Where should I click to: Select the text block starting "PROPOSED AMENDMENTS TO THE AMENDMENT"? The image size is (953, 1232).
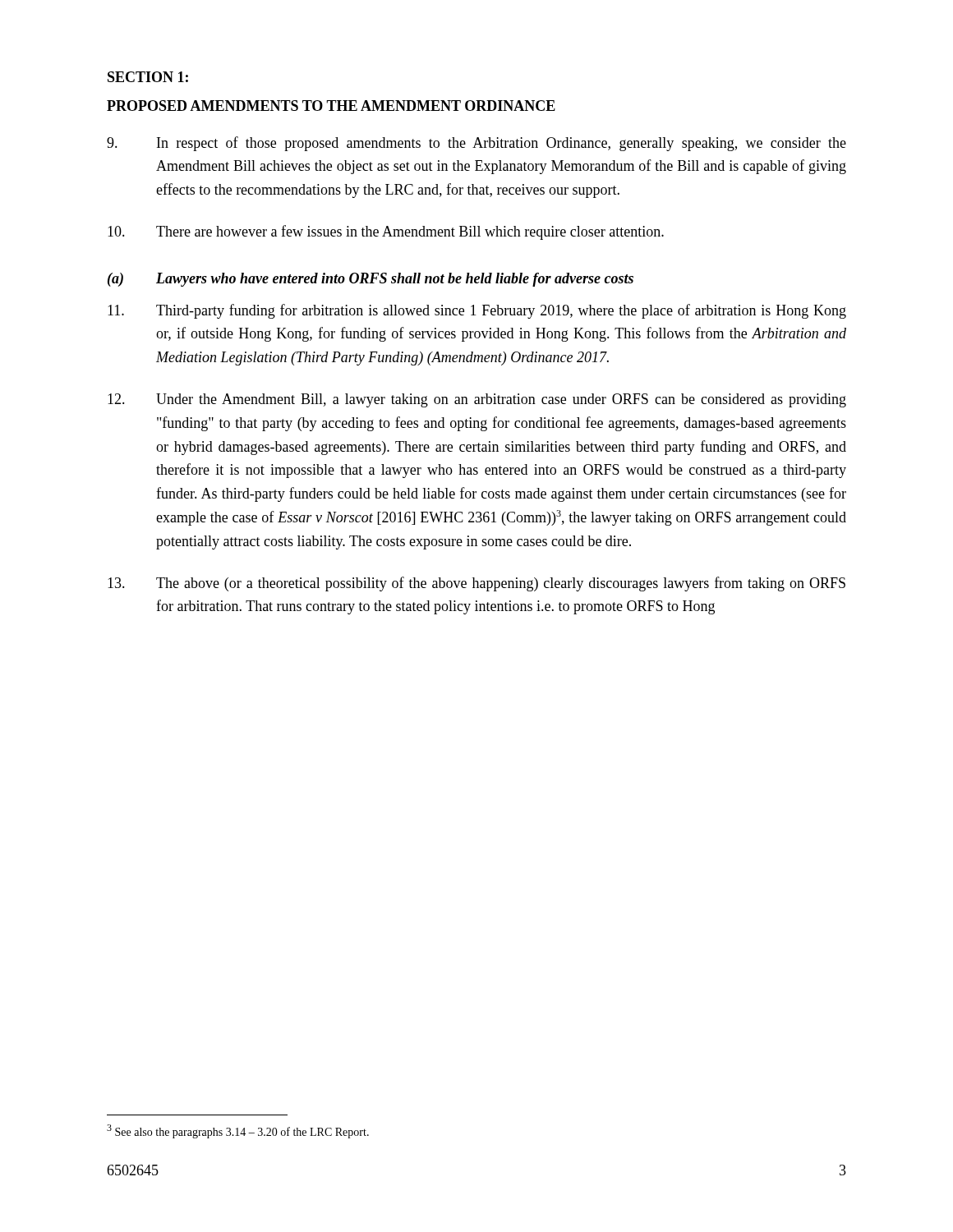click(331, 106)
